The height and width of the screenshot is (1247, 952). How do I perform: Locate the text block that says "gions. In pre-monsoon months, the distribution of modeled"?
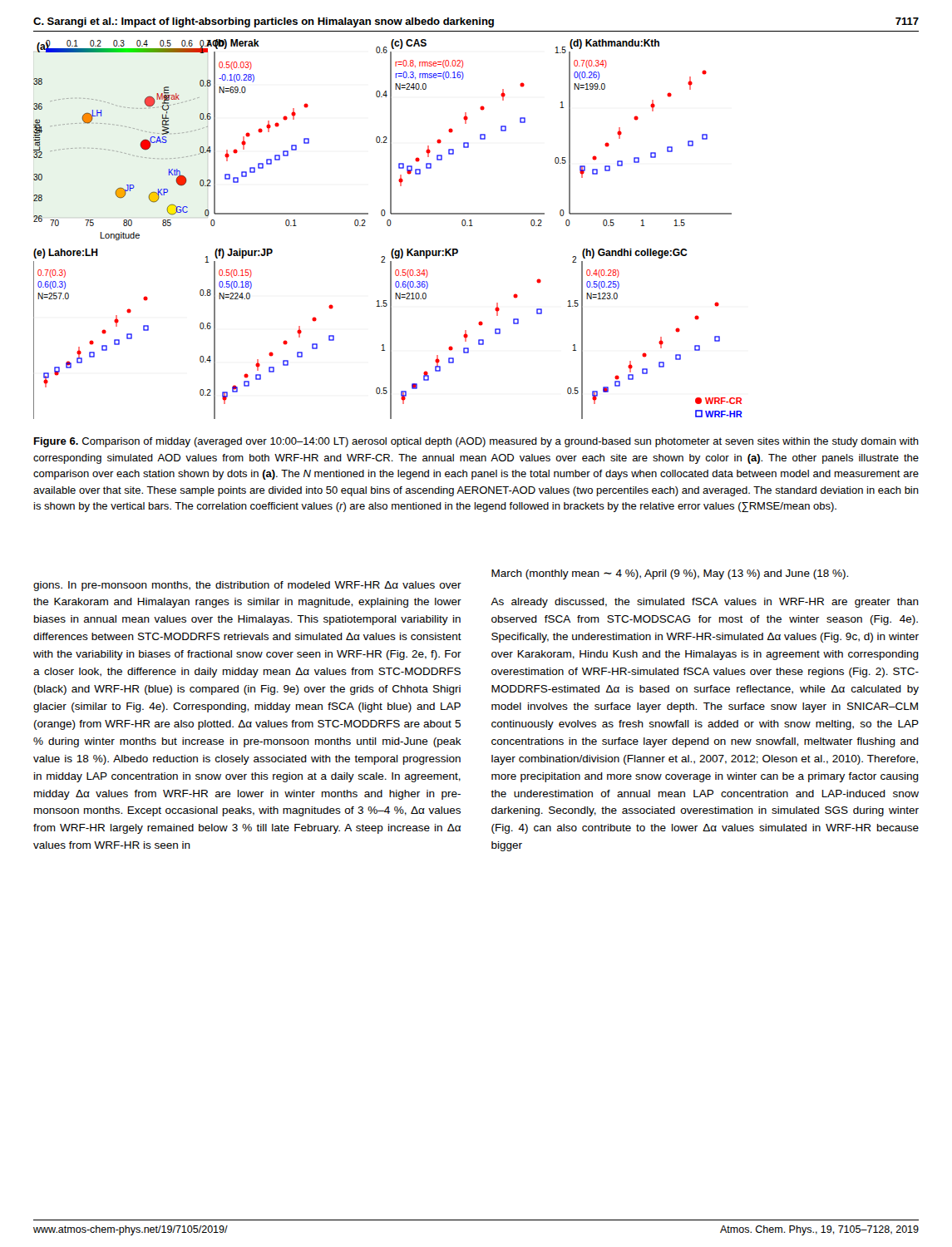(670, 574)
